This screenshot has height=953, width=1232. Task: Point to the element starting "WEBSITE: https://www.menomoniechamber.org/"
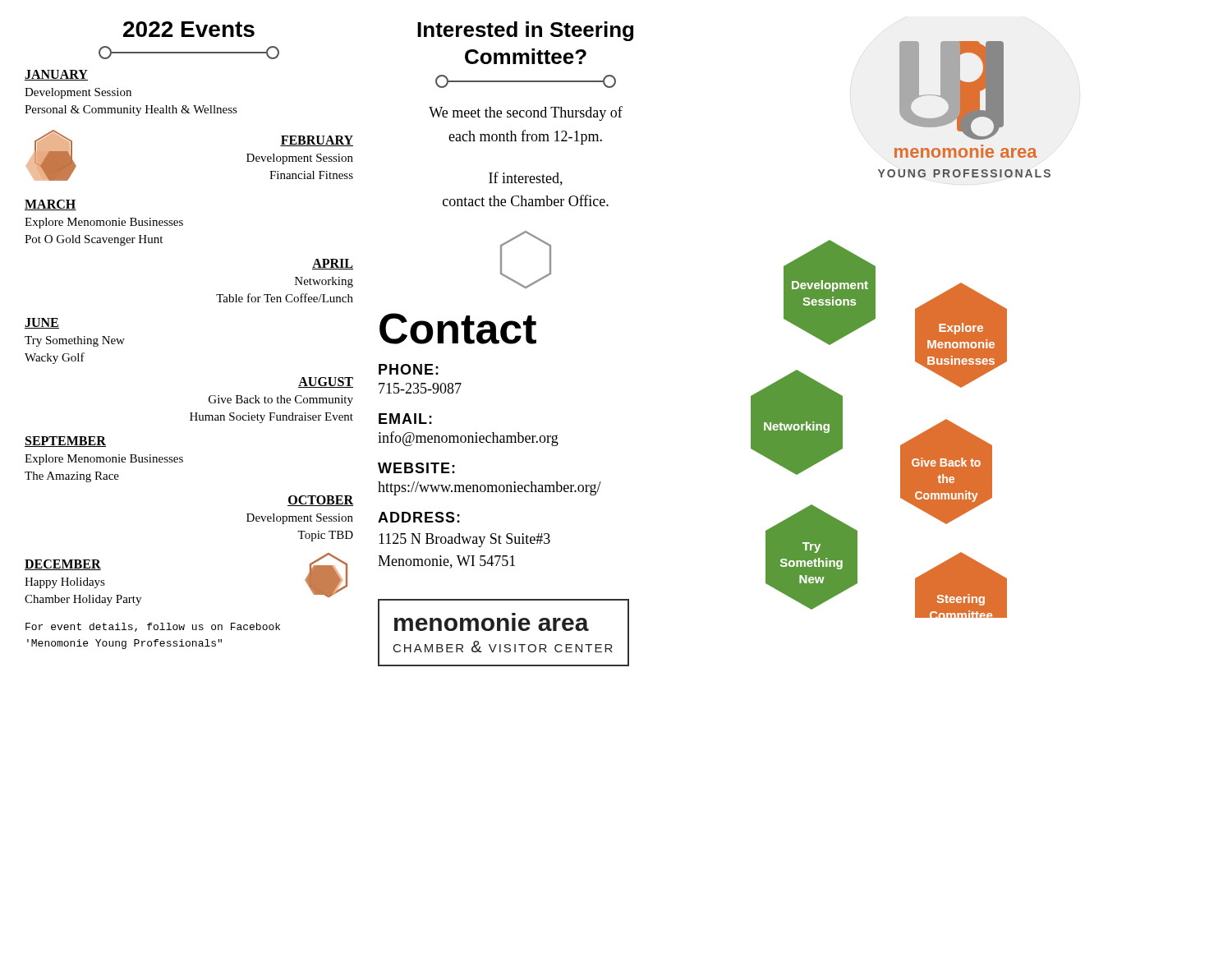coord(526,478)
